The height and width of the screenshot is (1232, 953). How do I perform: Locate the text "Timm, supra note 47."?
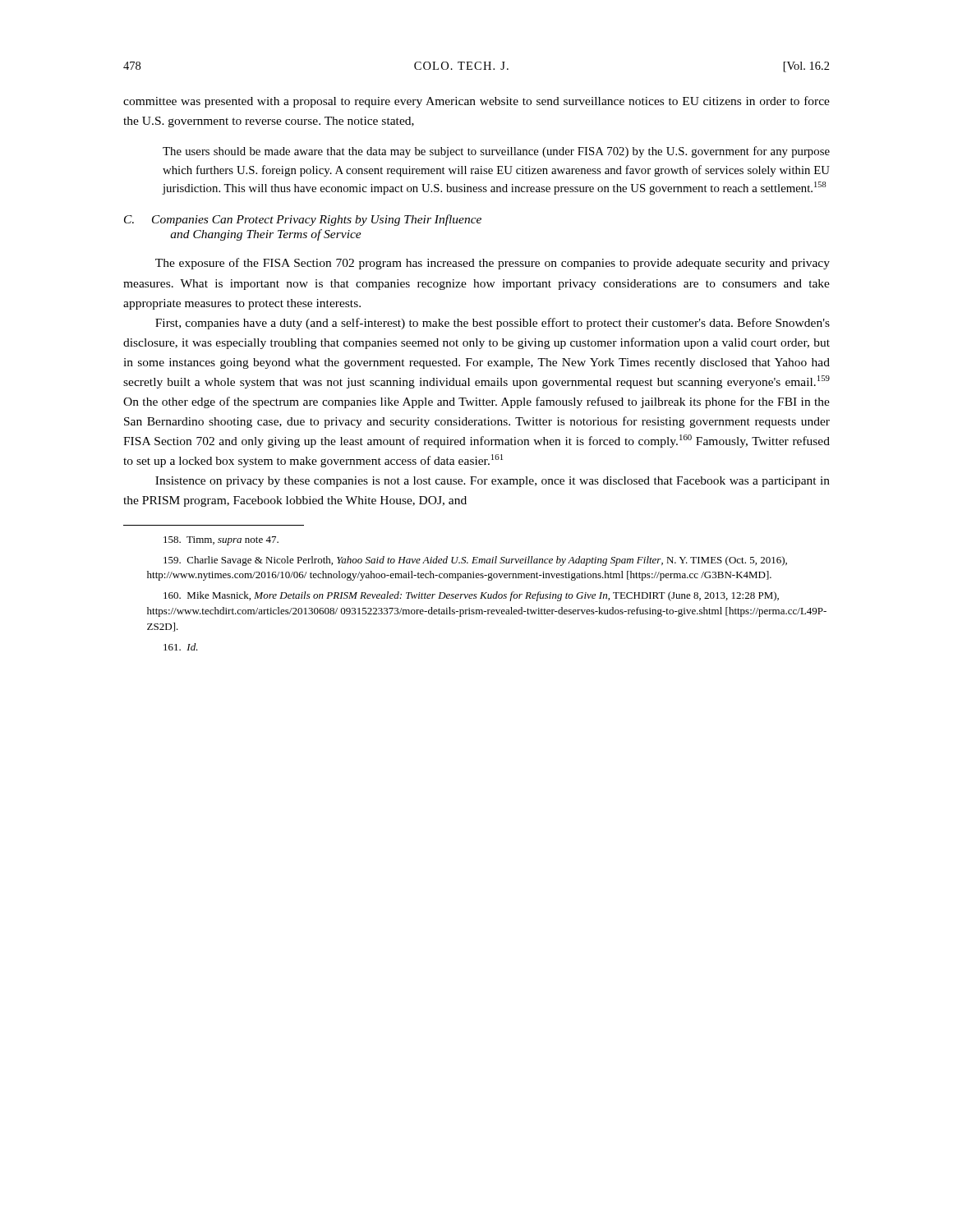213,539
